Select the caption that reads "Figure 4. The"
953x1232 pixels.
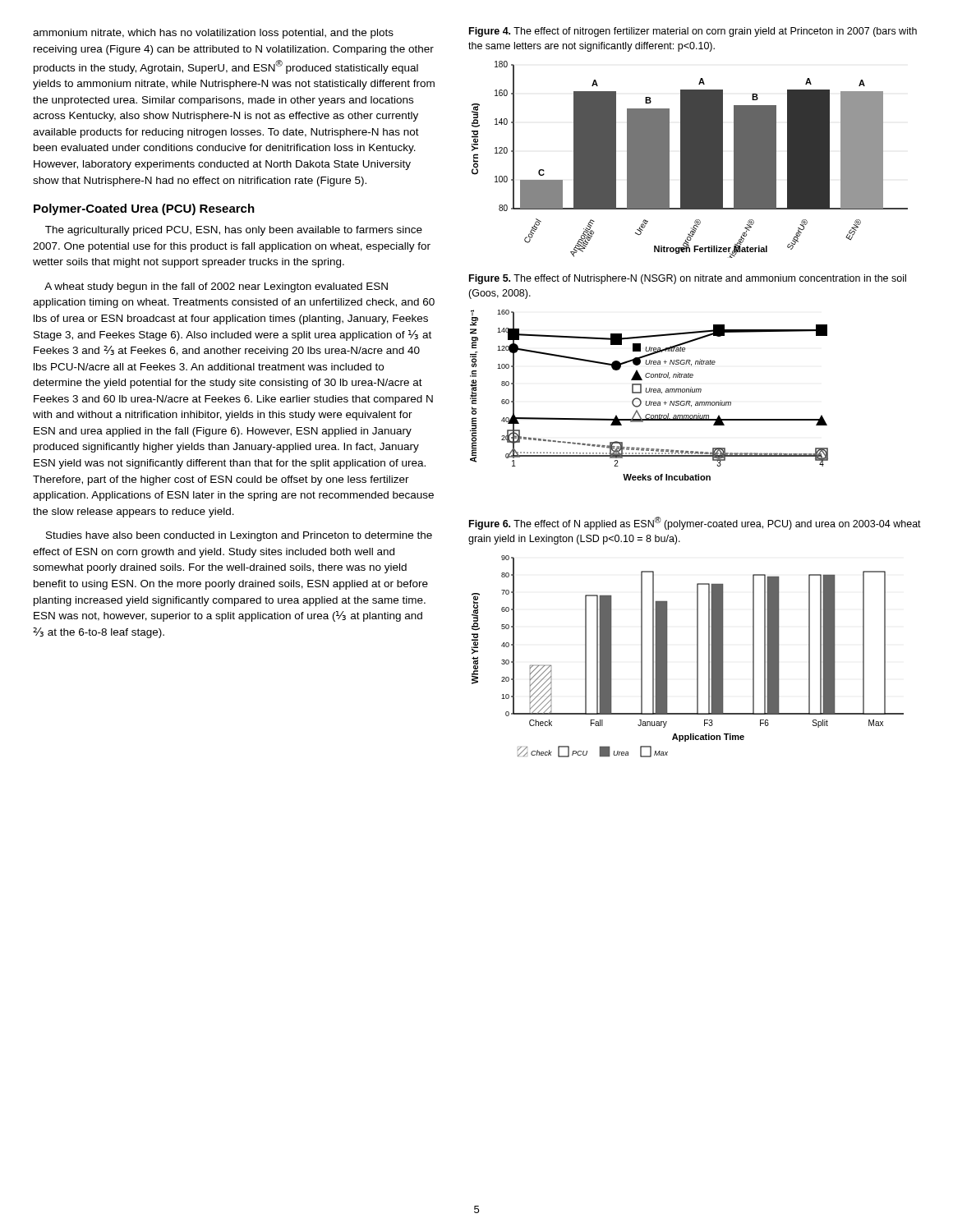[x=693, y=38]
